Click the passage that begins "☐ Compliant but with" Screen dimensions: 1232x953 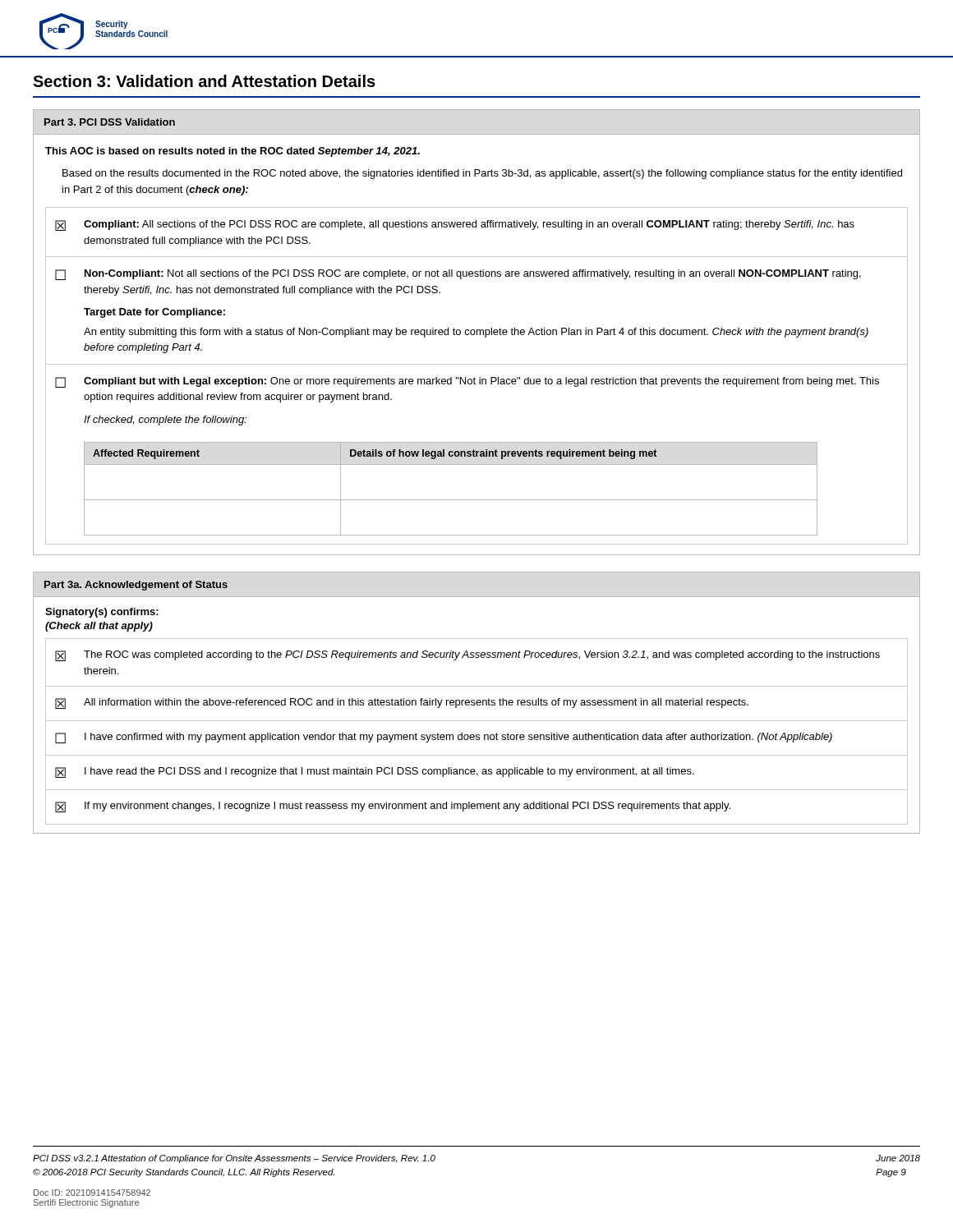click(x=476, y=454)
